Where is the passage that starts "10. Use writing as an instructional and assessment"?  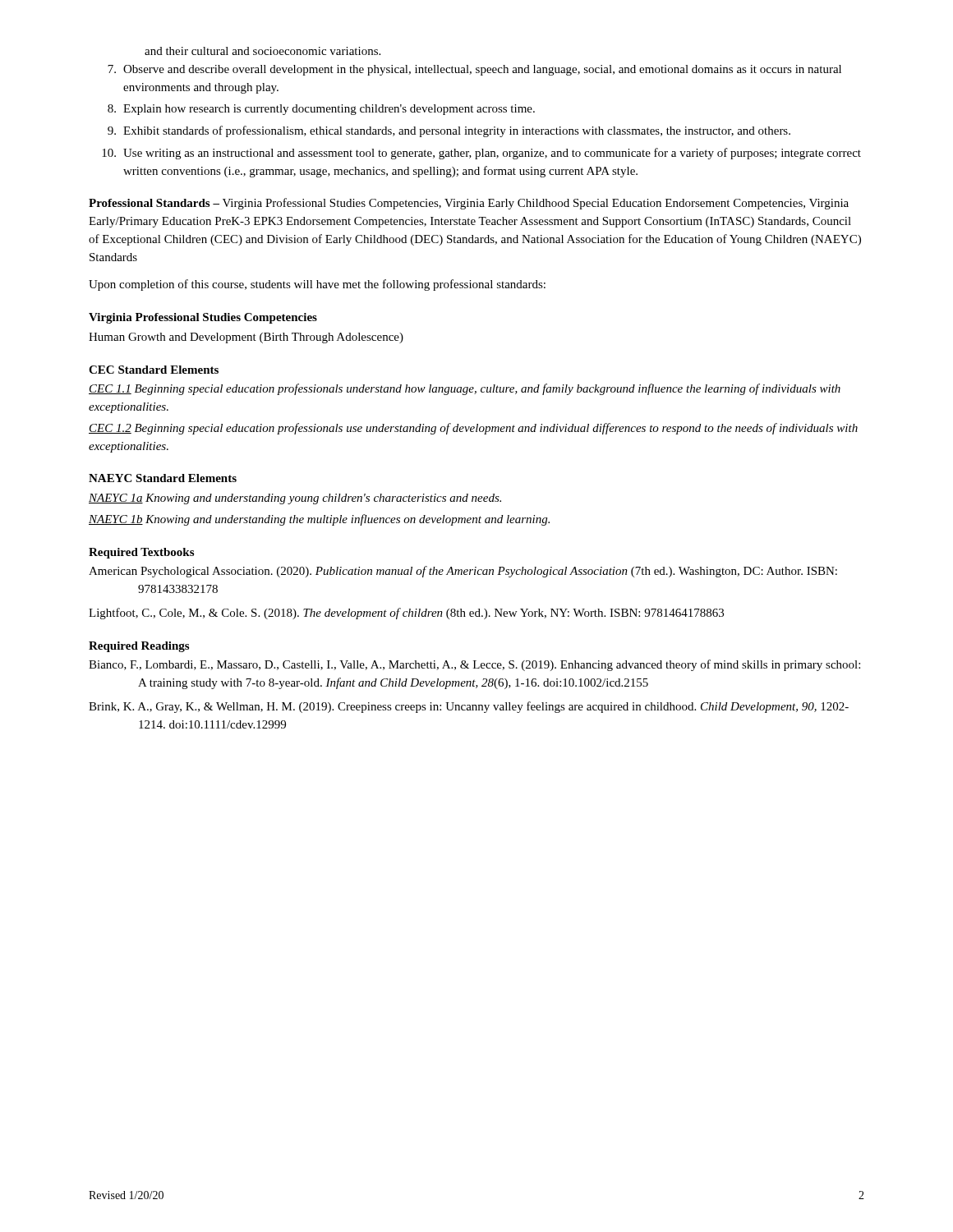(476, 162)
